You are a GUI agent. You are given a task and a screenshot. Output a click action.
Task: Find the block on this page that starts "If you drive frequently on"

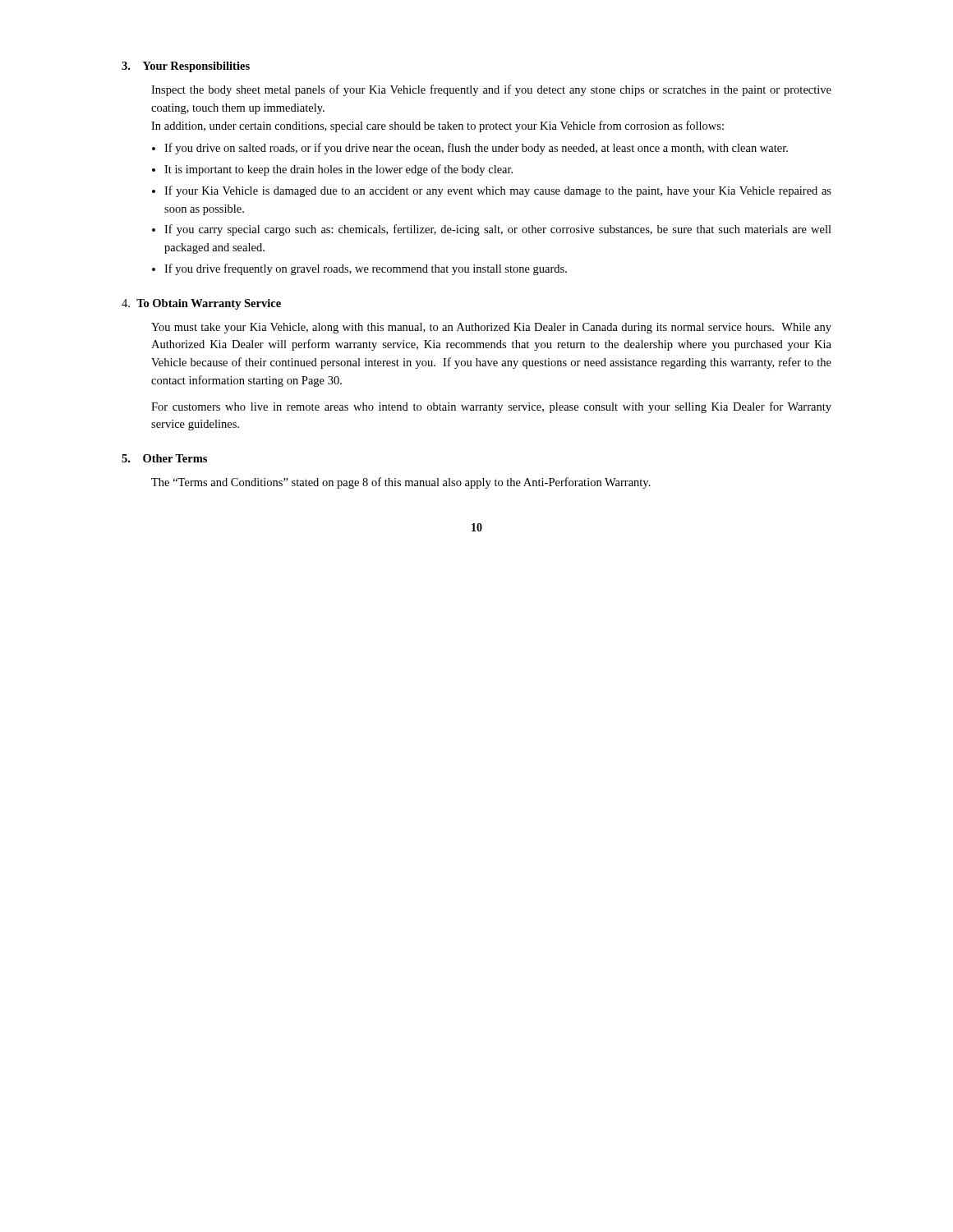coord(366,268)
